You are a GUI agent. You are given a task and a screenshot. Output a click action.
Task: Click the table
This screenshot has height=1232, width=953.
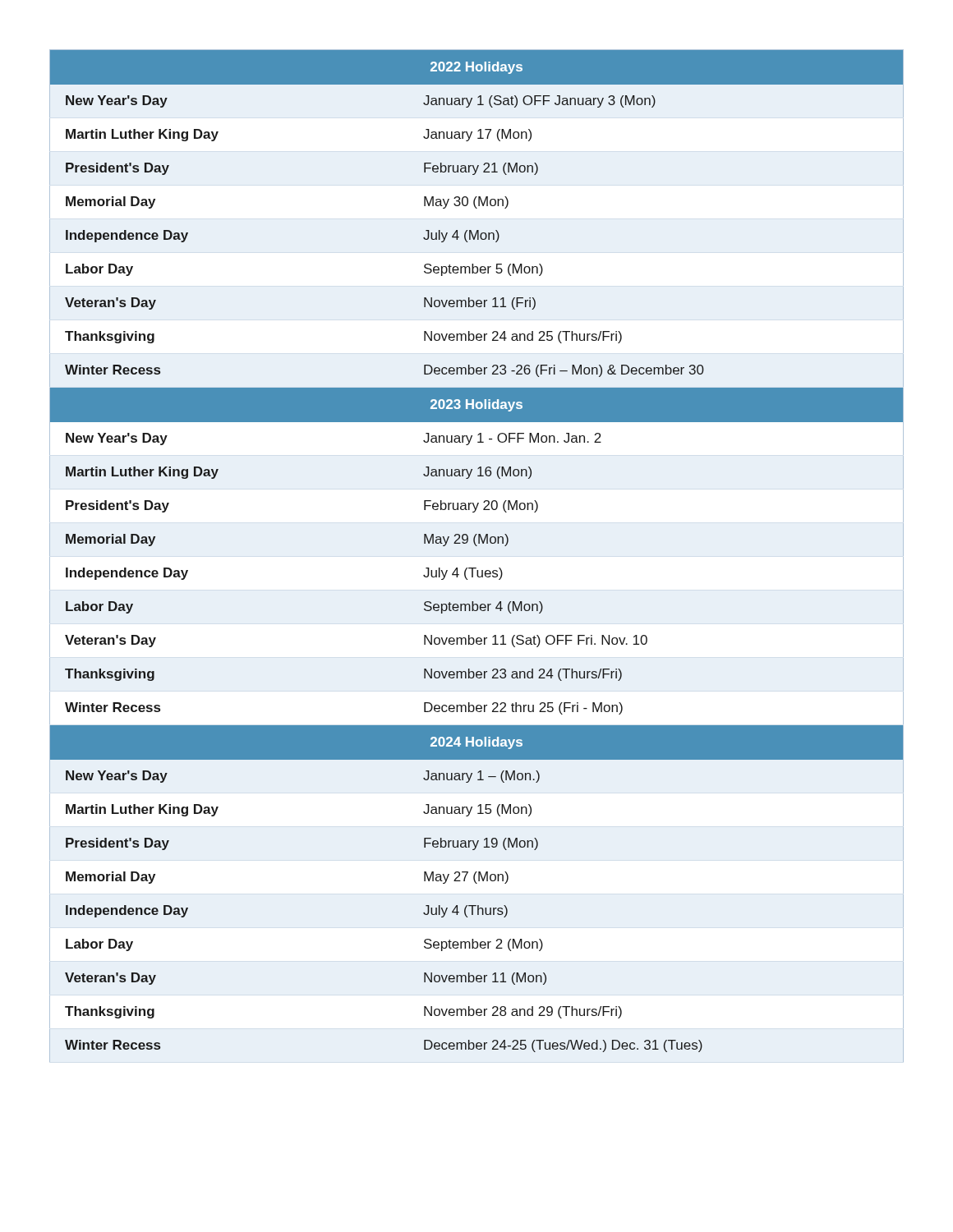click(x=476, y=556)
